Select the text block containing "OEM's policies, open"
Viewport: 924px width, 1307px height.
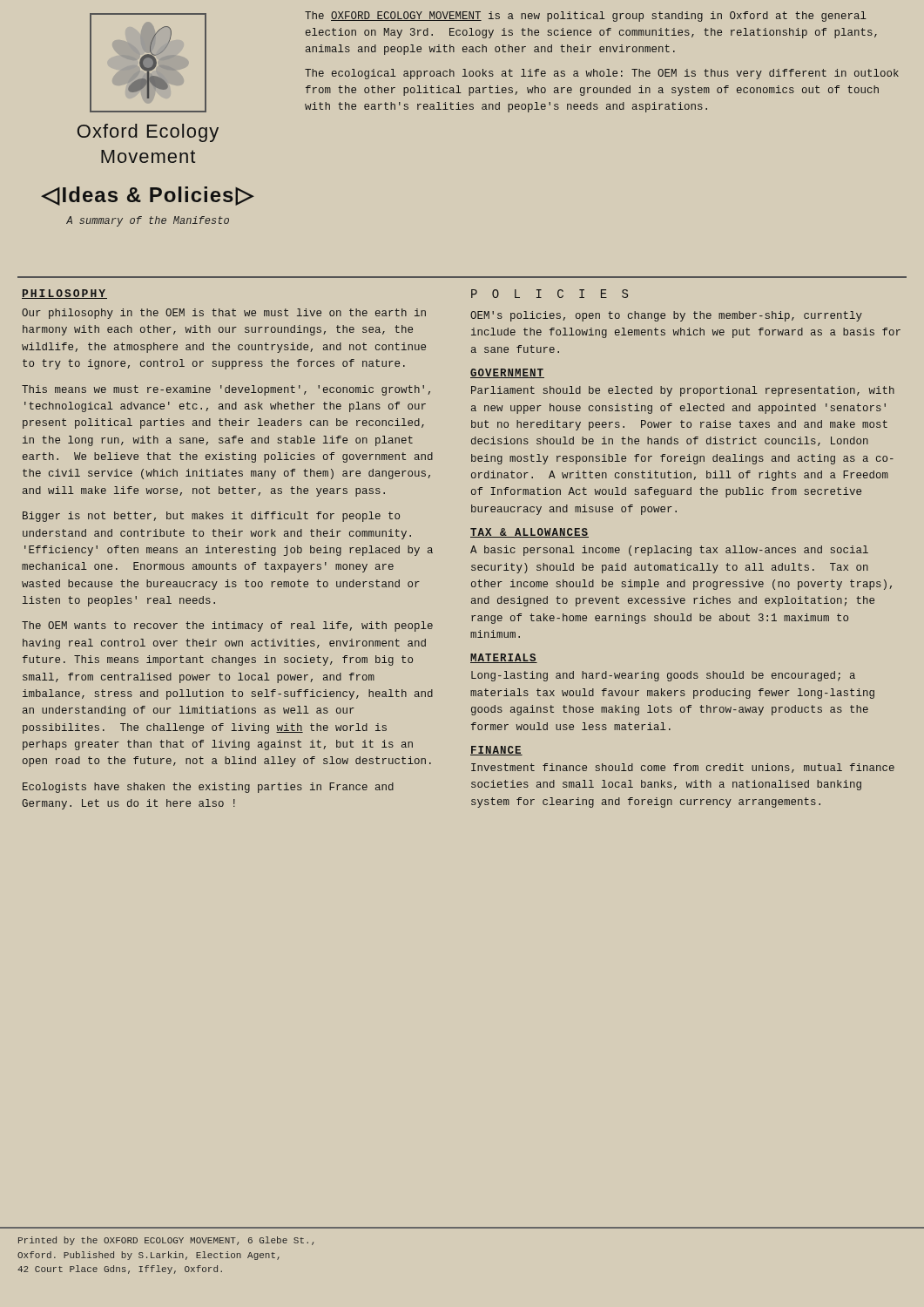point(686,333)
